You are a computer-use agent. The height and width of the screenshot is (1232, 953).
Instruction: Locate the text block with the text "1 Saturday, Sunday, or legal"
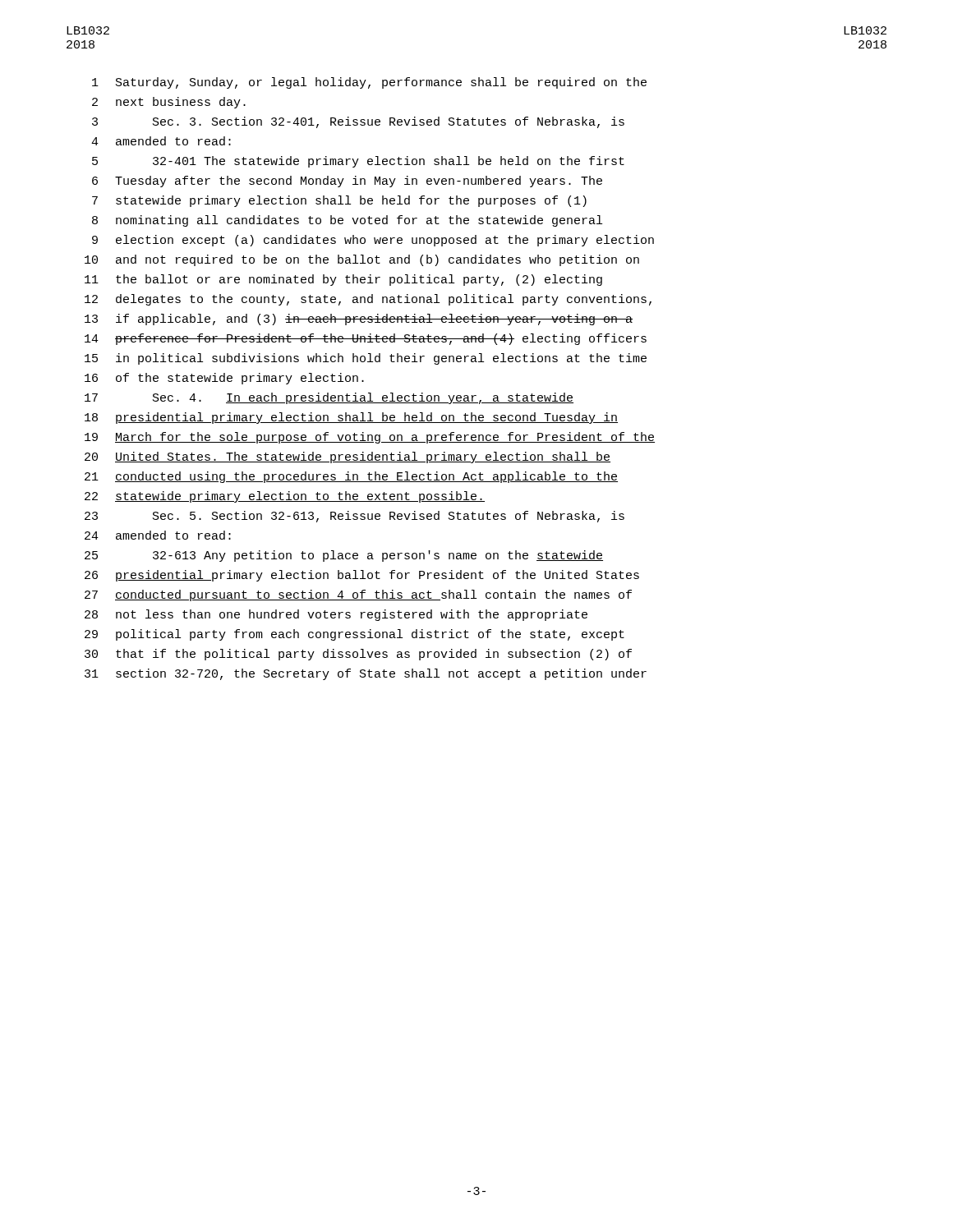[x=369, y=83]
